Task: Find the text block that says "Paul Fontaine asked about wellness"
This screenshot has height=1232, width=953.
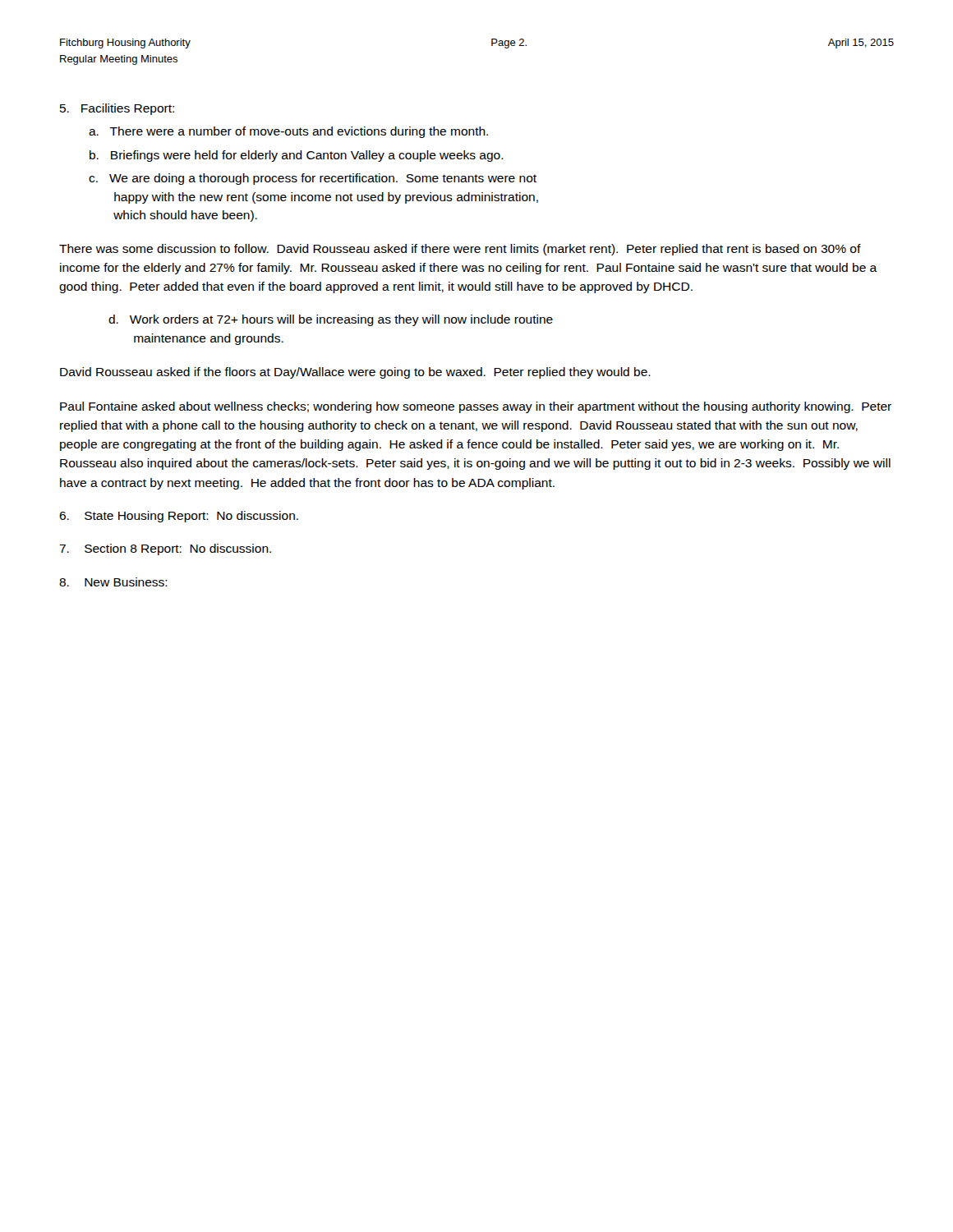Action: 475,444
